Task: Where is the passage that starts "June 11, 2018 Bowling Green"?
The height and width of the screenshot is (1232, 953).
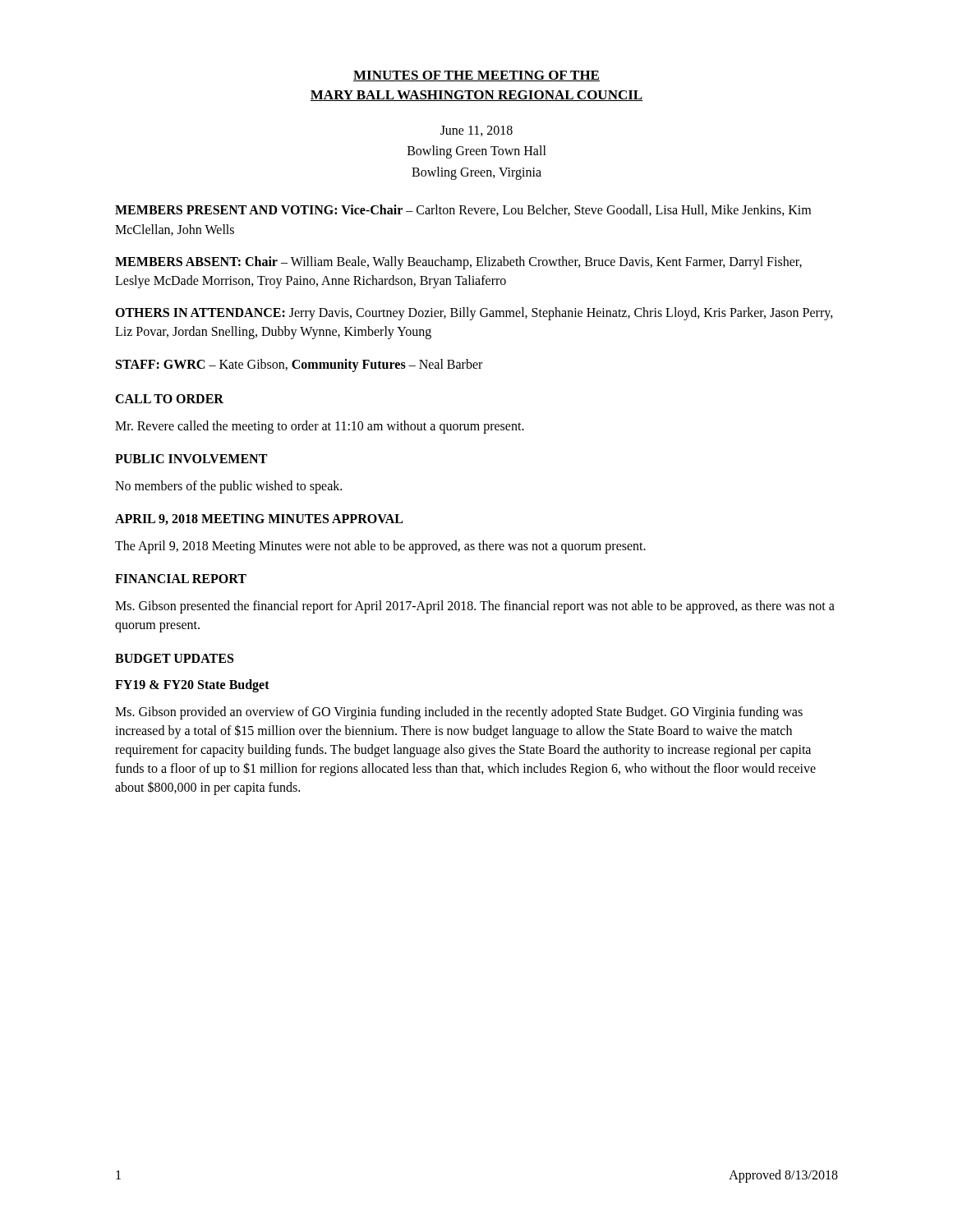Action: pos(476,151)
